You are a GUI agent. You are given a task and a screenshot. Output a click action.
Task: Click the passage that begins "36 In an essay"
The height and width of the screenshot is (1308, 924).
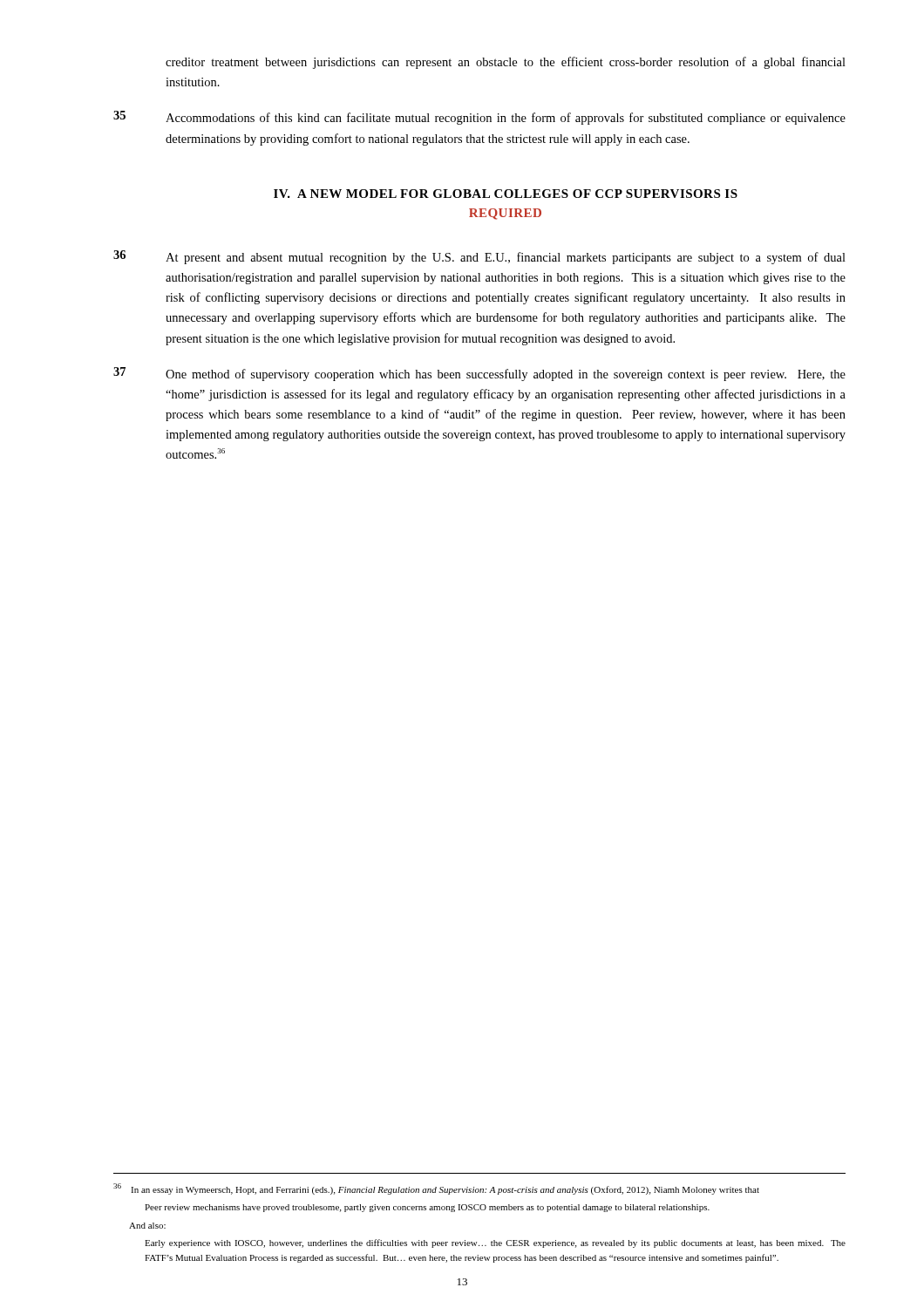point(436,1188)
